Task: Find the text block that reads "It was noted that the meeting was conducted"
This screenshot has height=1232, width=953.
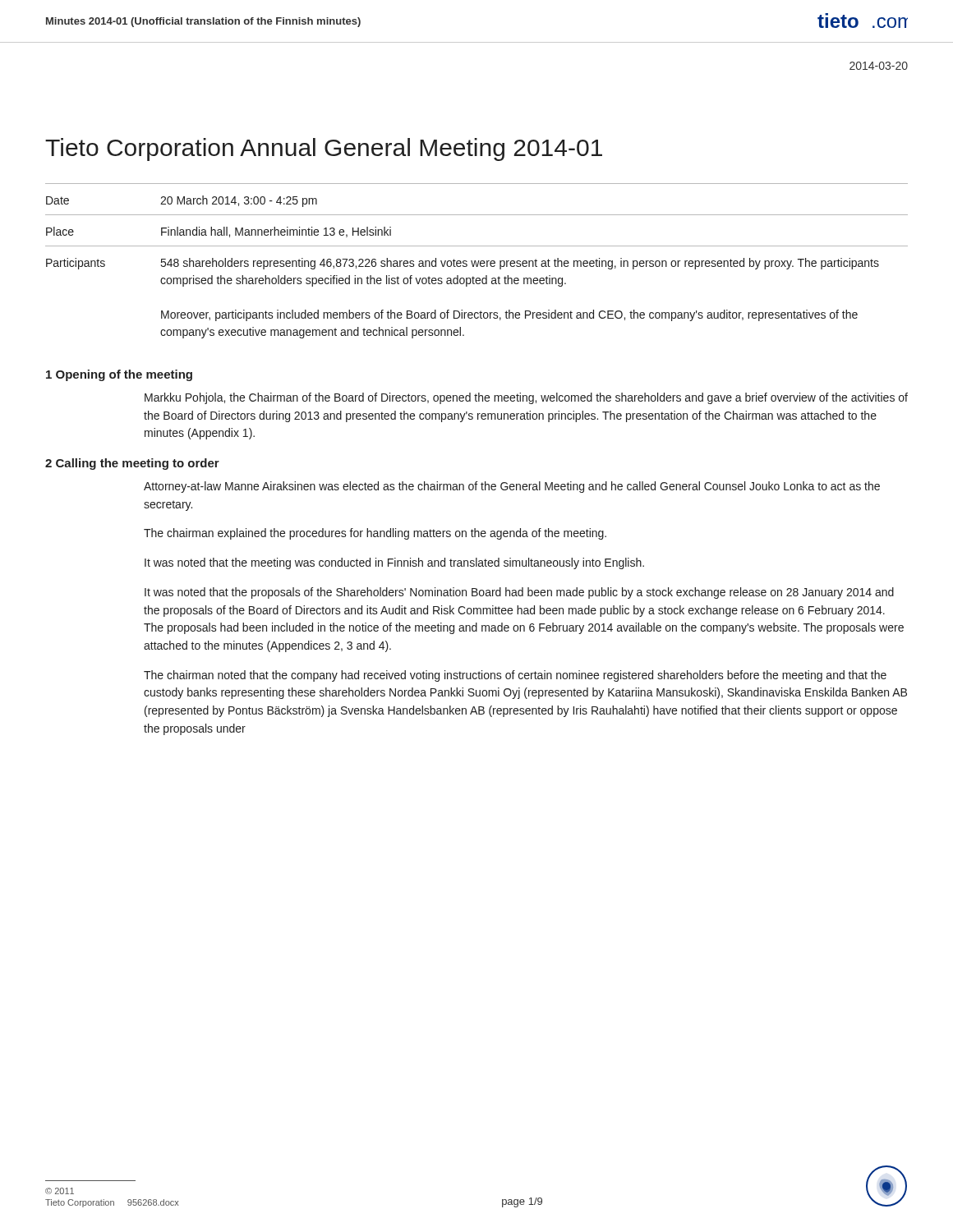Action: (x=526, y=563)
